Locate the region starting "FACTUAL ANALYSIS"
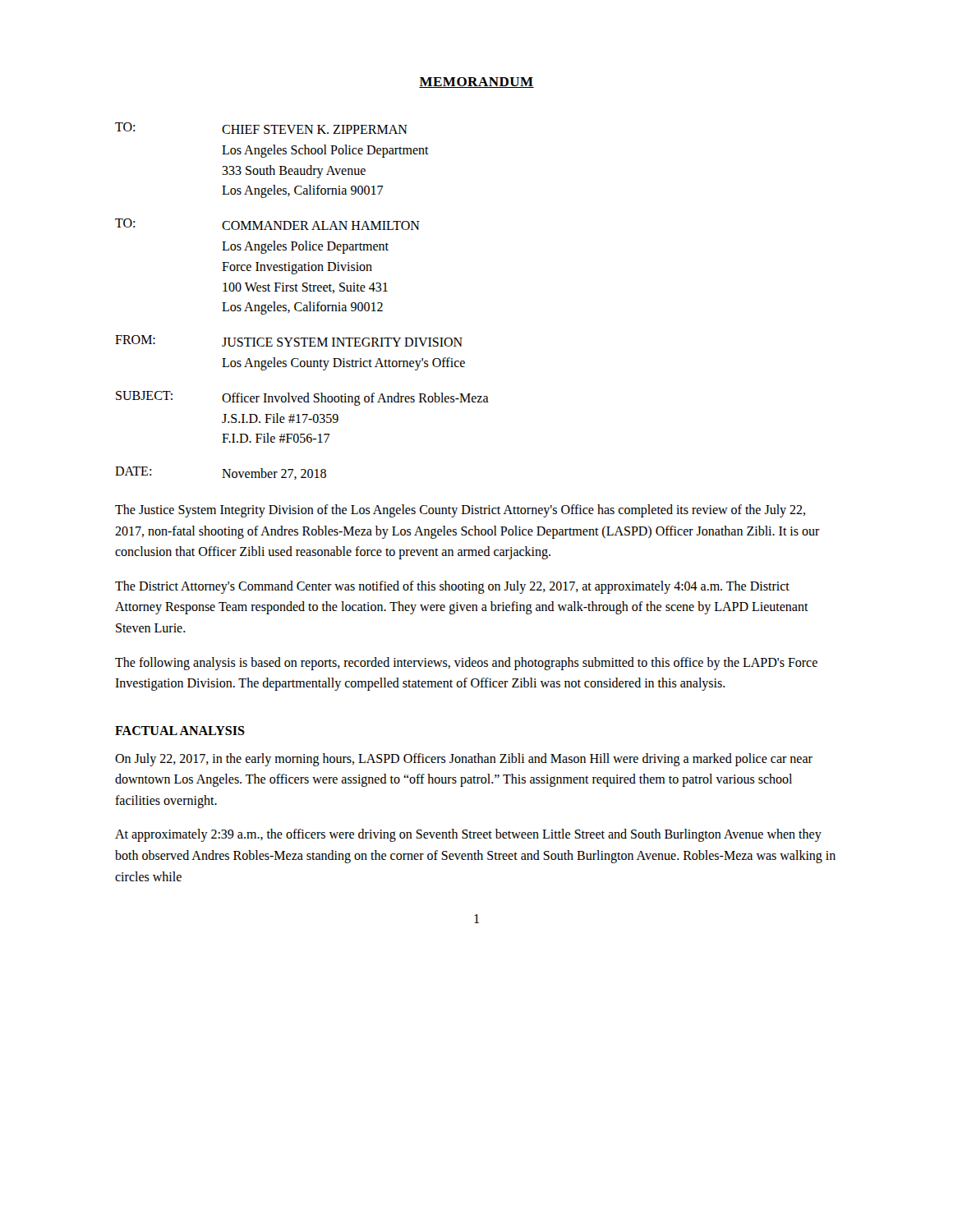This screenshot has width=953, height=1232. (180, 730)
